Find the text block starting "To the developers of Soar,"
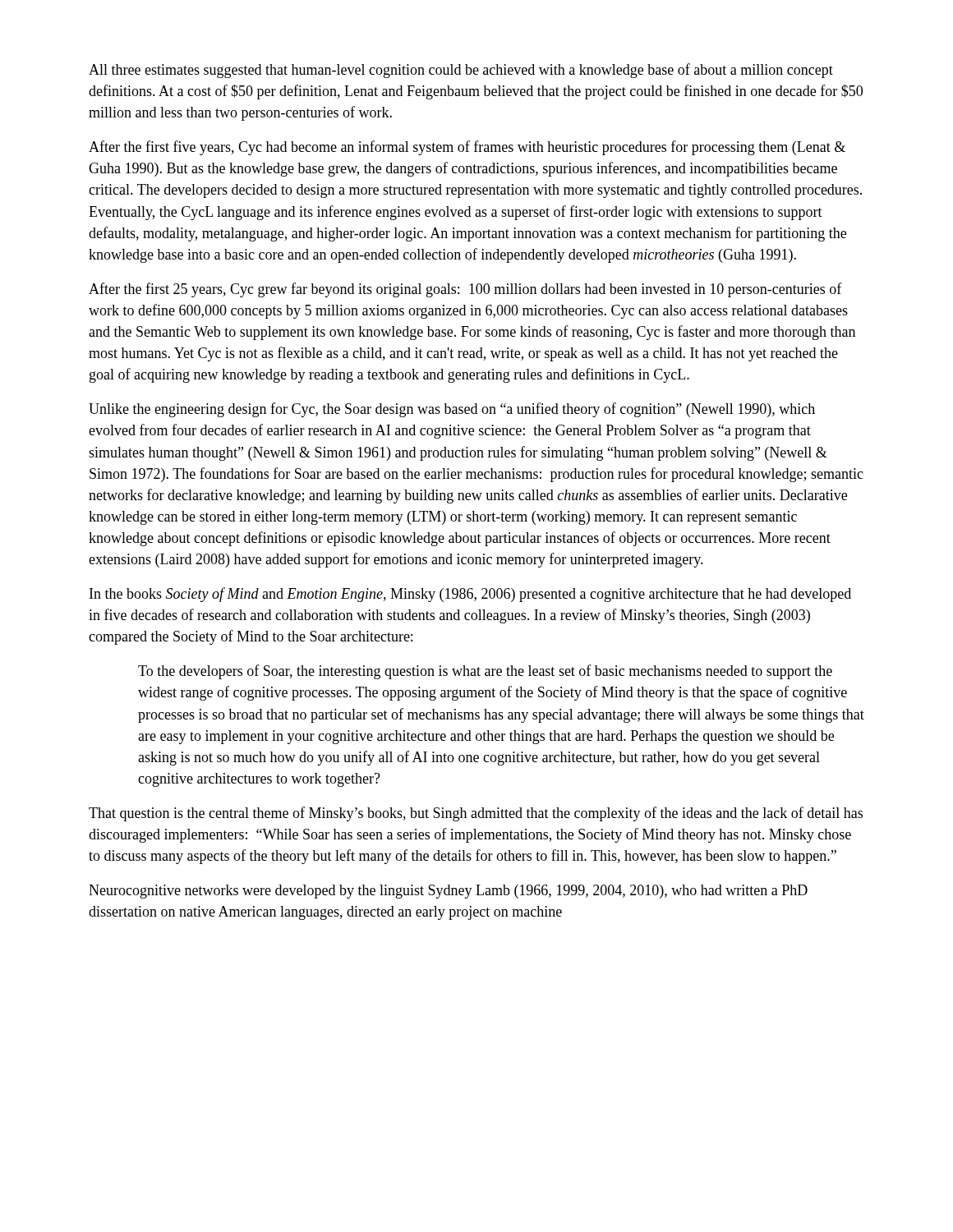Screen dimensions: 1232x953 (501, 725)
